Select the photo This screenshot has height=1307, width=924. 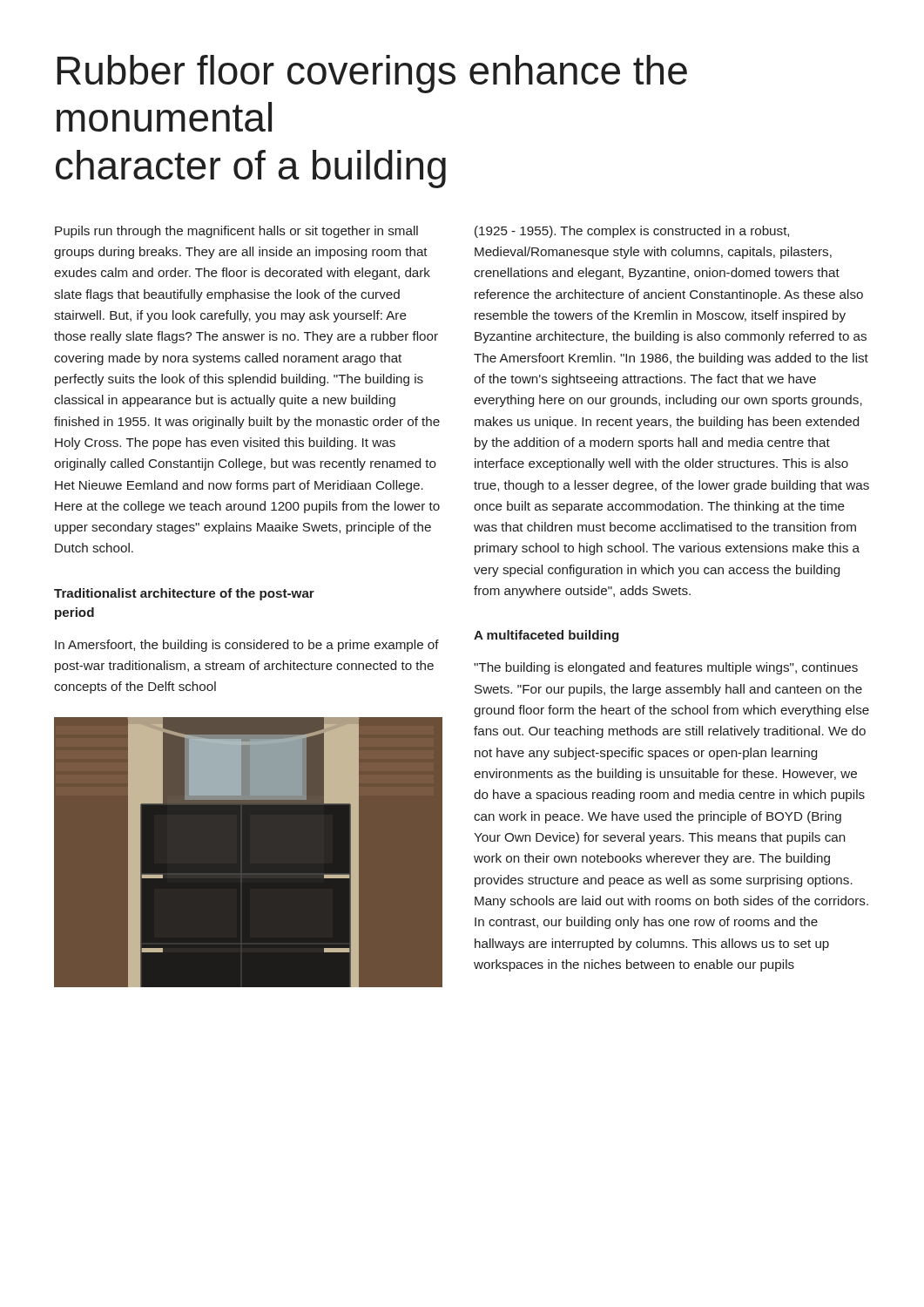[x=248, y=852]
